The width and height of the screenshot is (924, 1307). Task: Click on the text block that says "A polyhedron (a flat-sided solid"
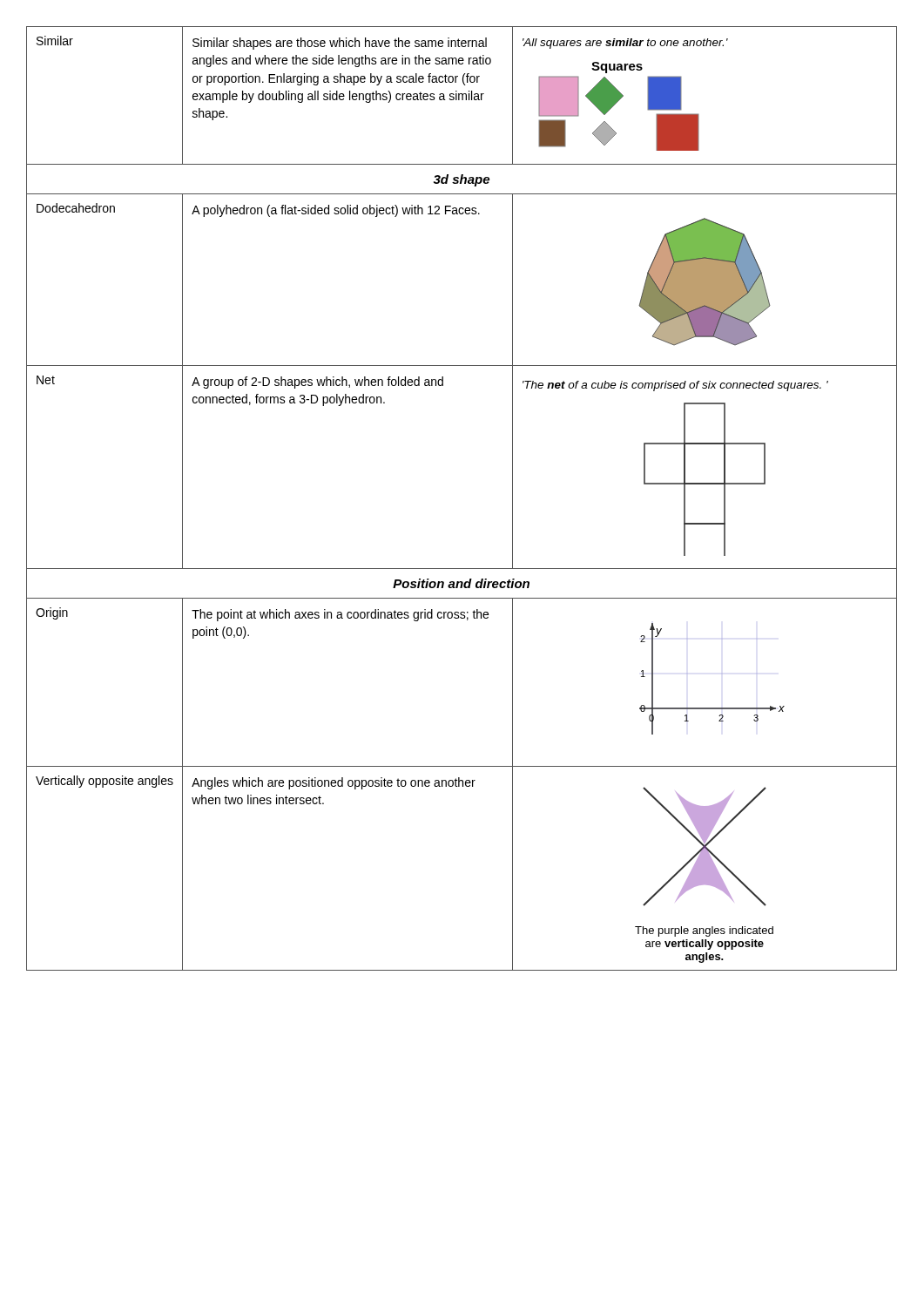pyautogui.click(x=336, y=210)
